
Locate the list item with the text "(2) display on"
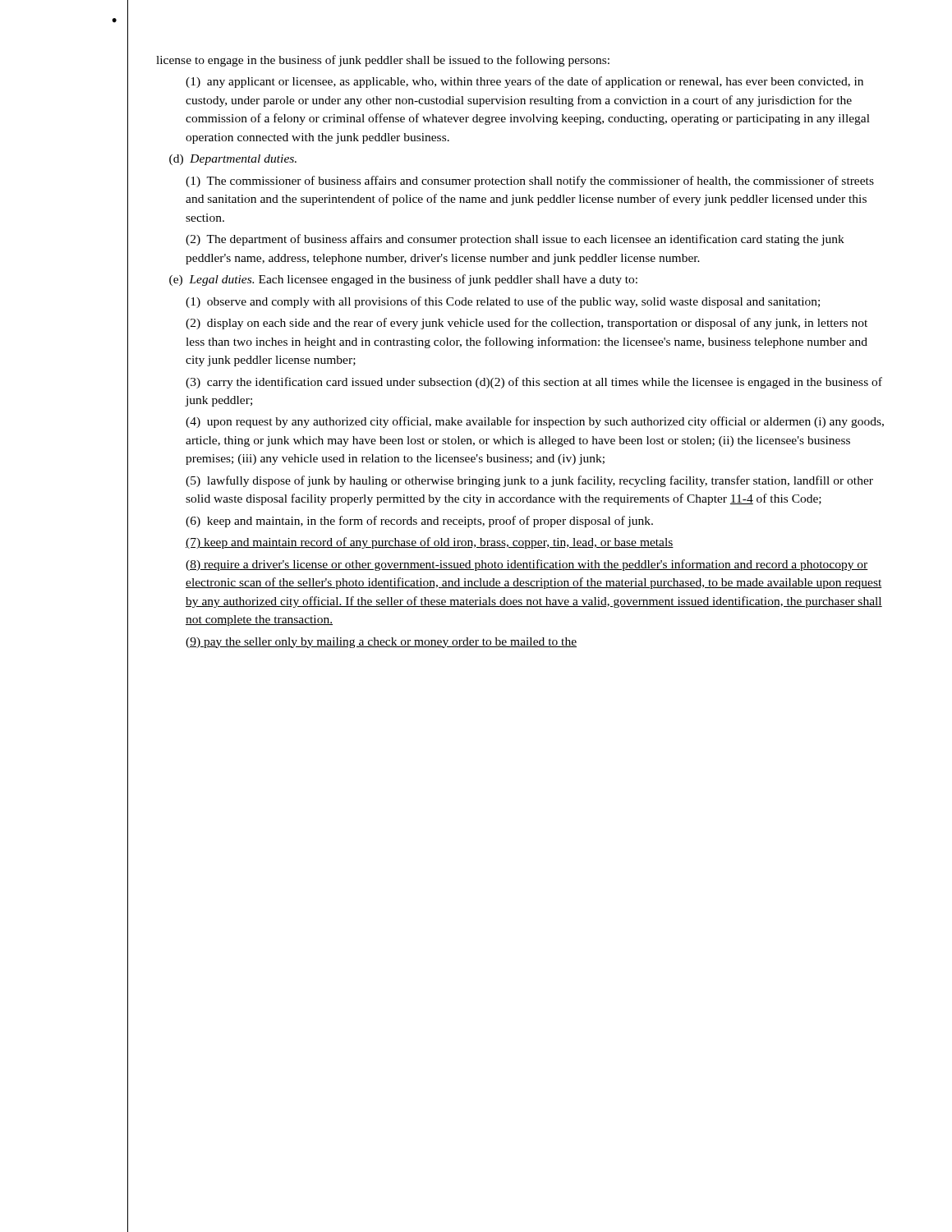pos(536,342)
